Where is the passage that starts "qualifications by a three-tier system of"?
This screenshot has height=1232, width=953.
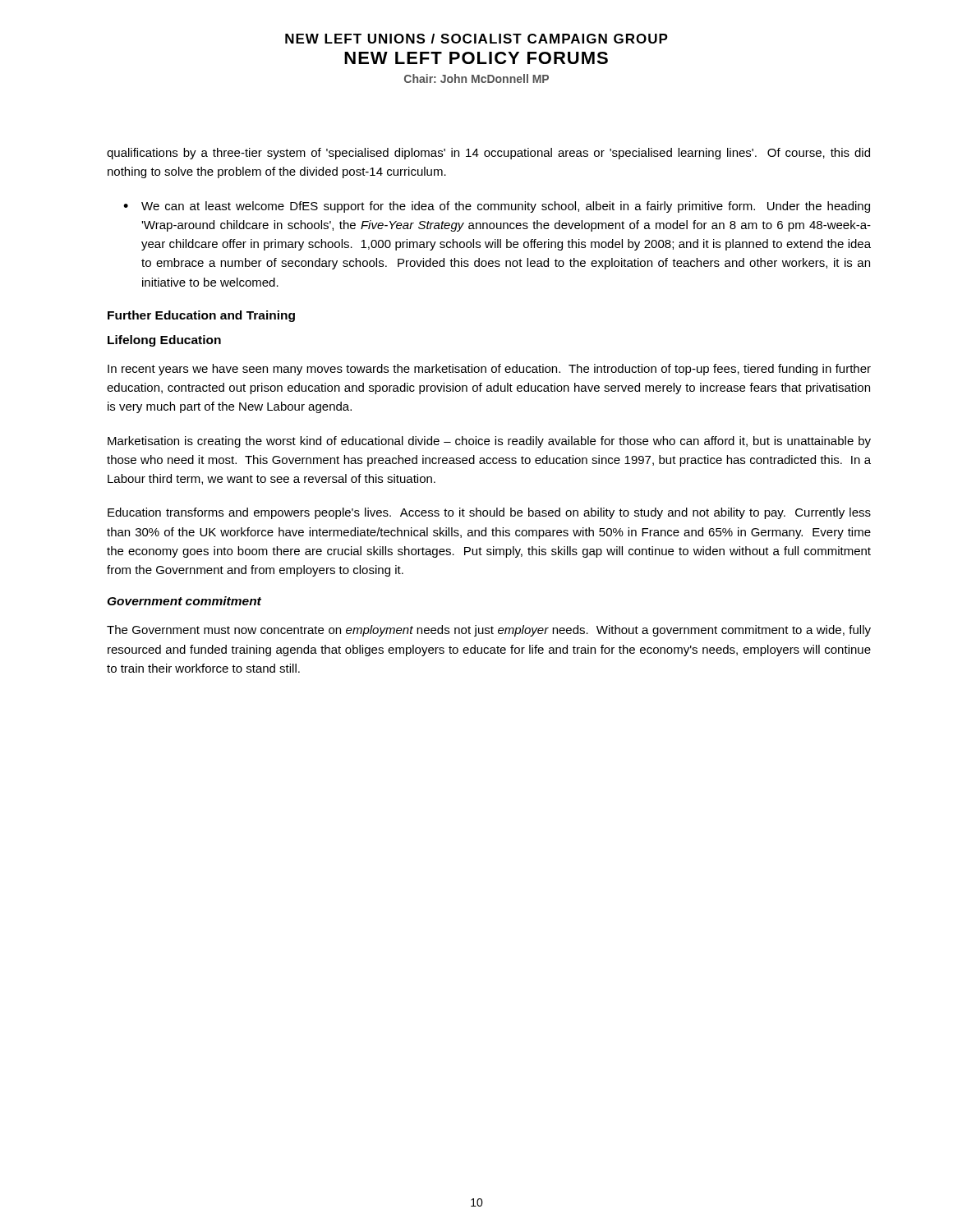tap(489, 162)
